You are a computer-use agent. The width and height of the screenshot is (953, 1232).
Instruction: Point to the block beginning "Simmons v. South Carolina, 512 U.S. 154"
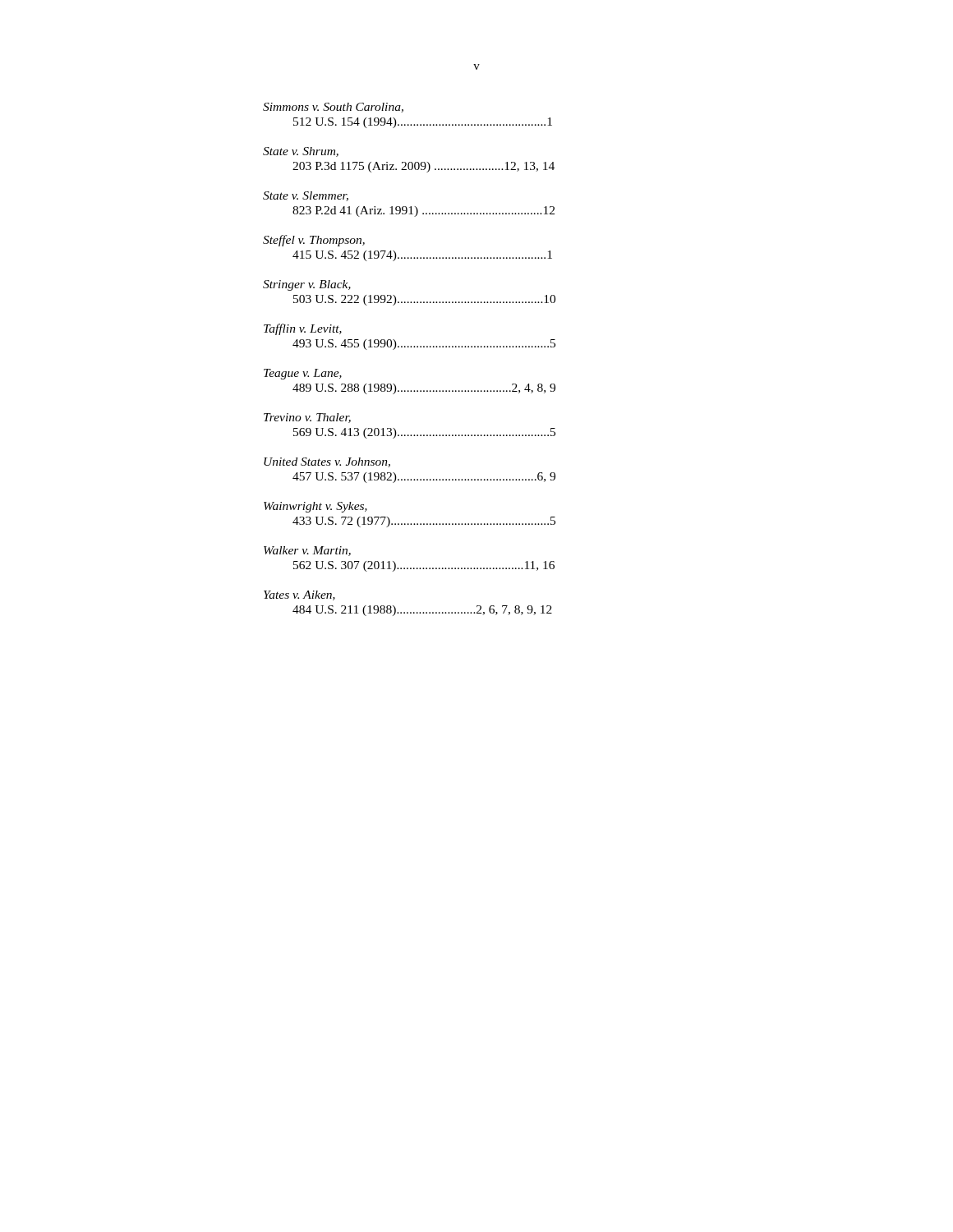click(x=476, y=114)
